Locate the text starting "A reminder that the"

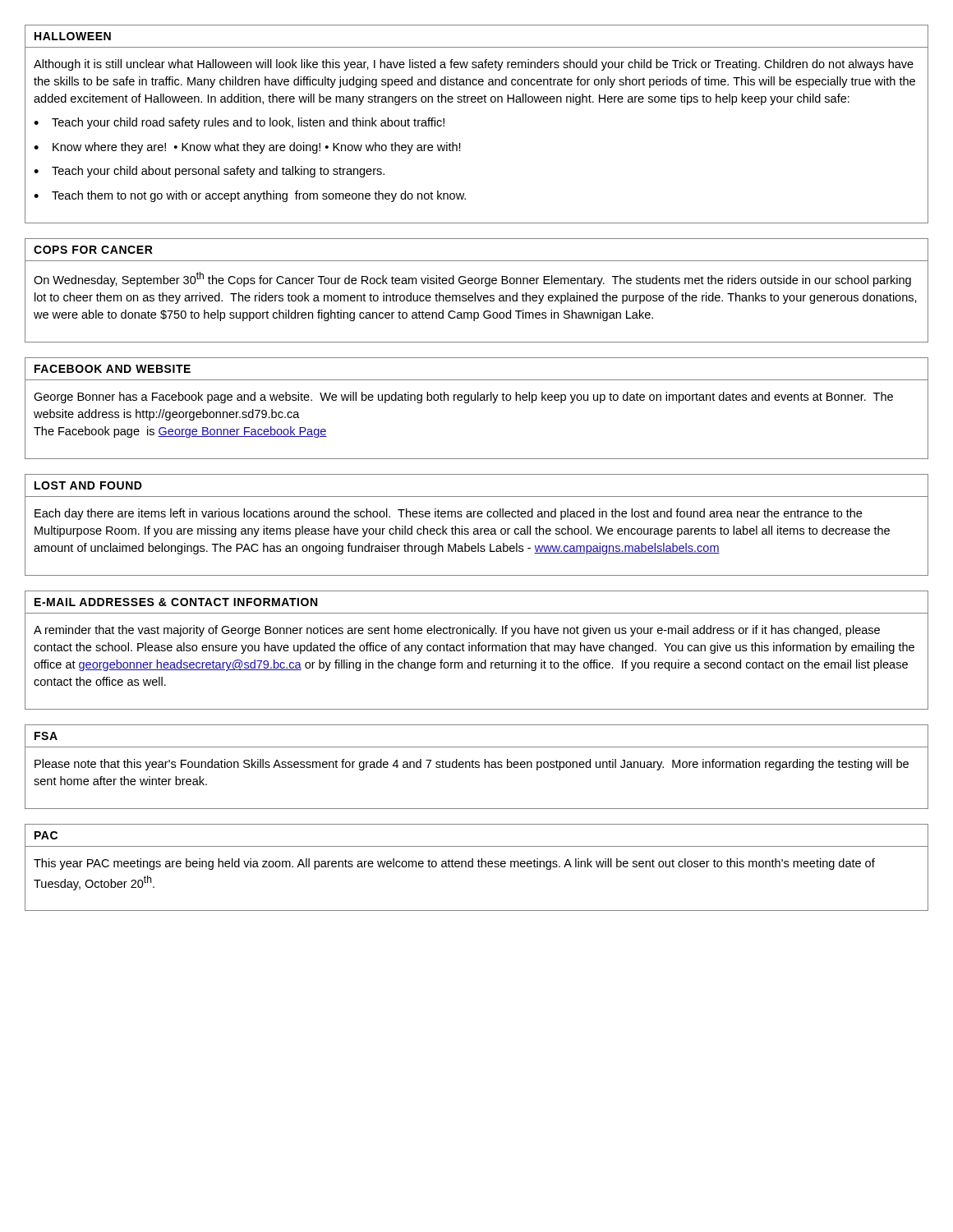point(476,657)
